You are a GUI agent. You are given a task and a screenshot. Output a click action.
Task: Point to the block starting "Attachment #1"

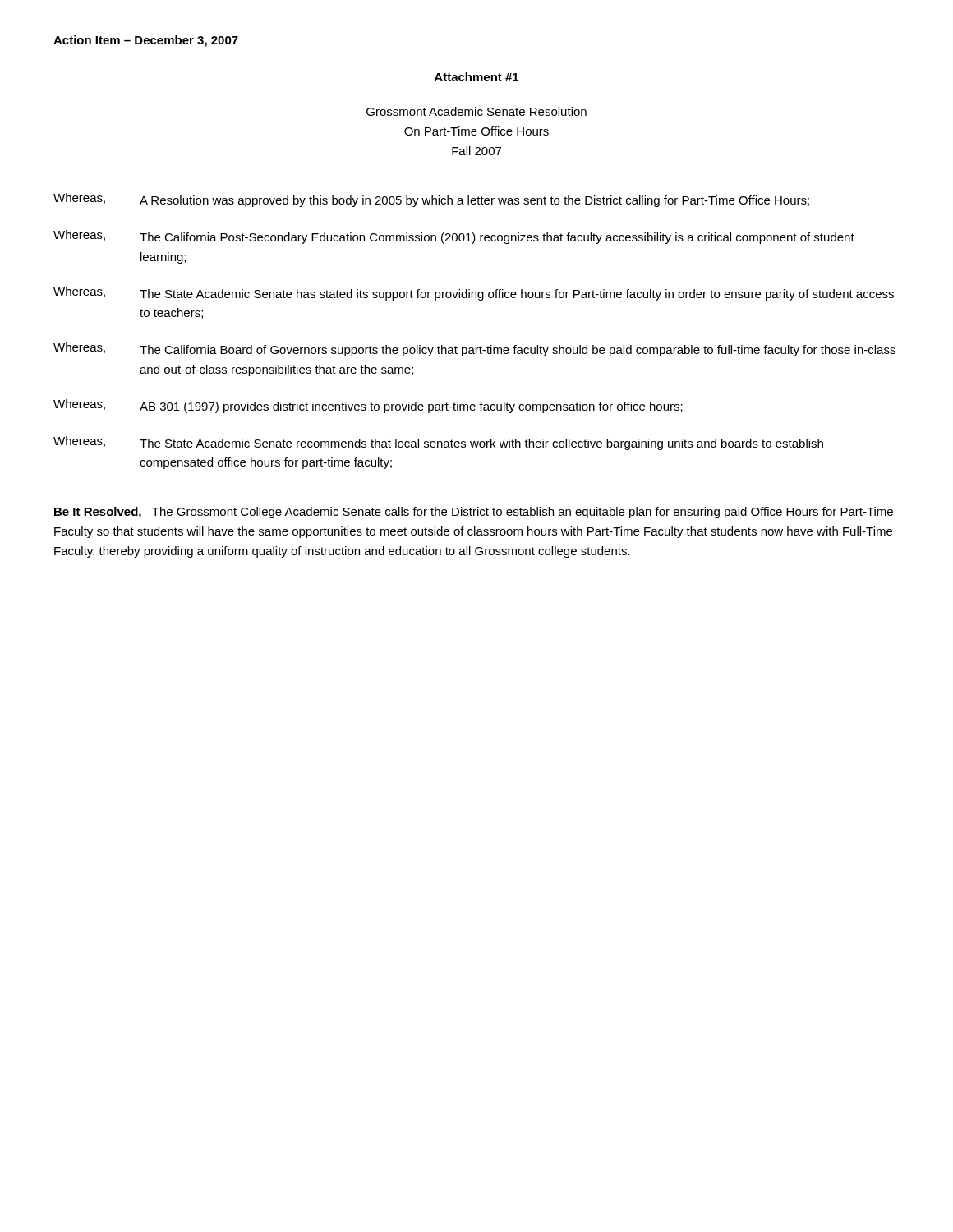pyautogui.click(x=476, y=77)
